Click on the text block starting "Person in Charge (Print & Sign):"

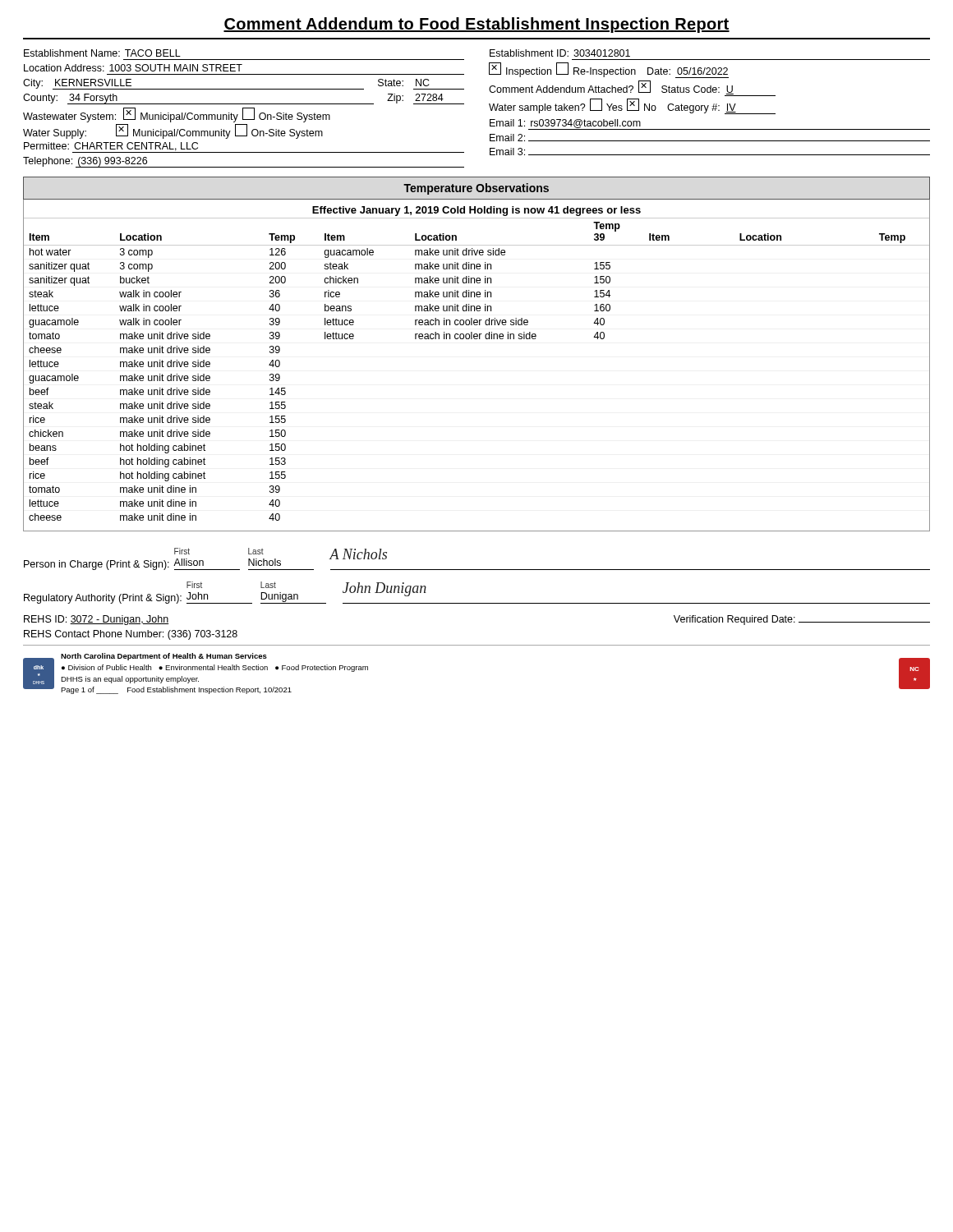(476, 558)
